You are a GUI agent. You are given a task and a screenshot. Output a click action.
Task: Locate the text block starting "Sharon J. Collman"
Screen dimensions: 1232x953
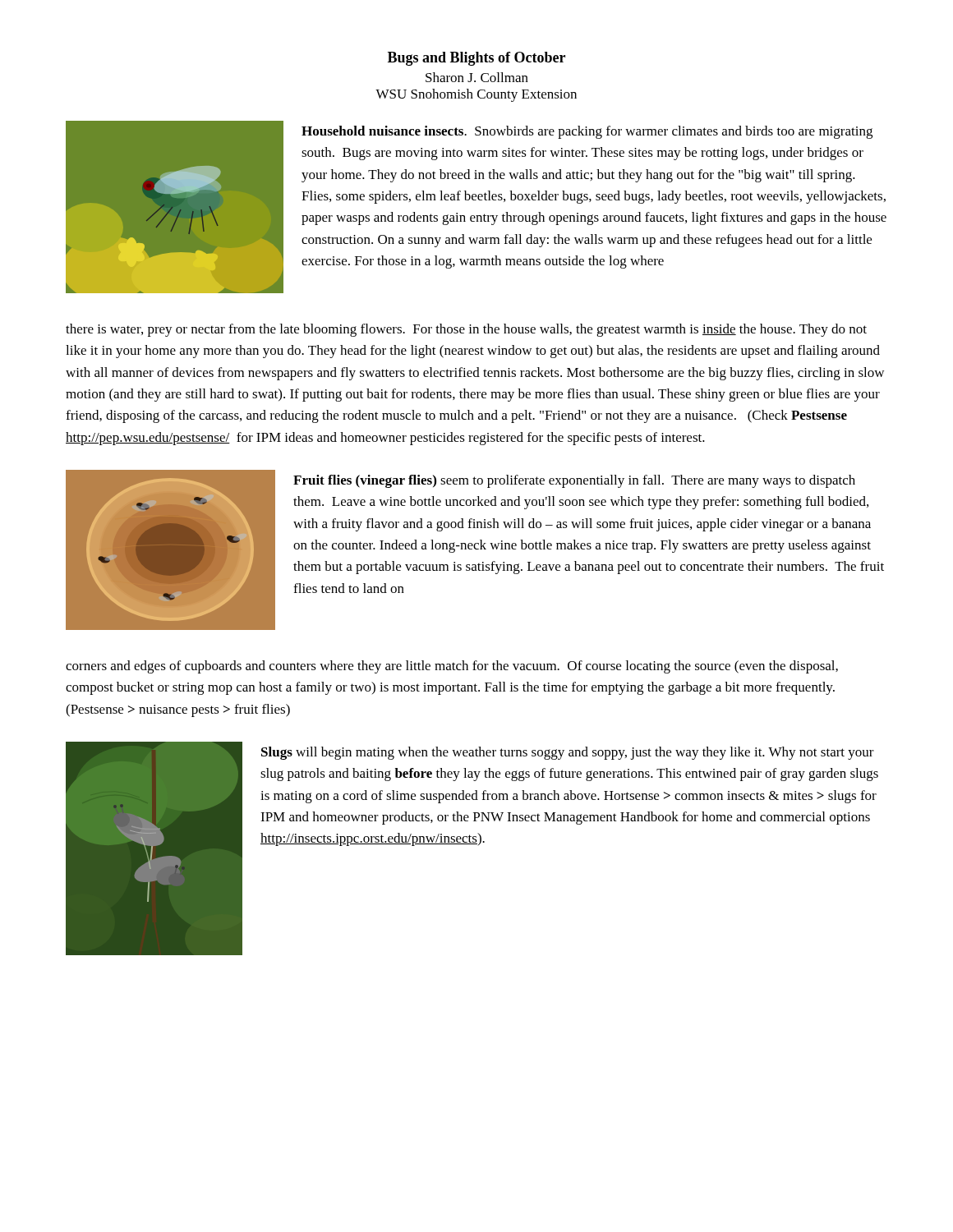[x=476, y=86]
